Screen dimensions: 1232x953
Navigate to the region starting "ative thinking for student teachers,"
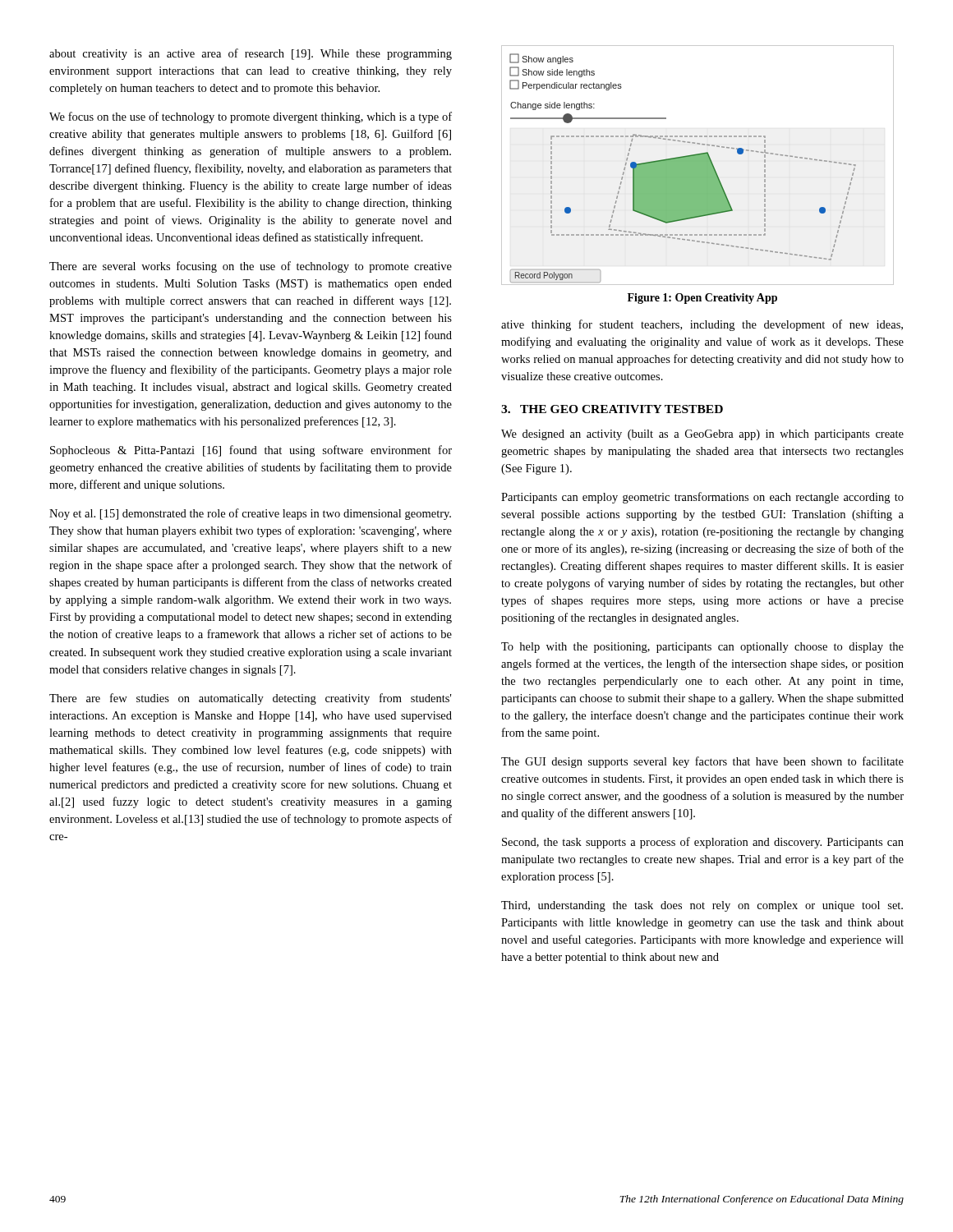(x=702, y=351)
